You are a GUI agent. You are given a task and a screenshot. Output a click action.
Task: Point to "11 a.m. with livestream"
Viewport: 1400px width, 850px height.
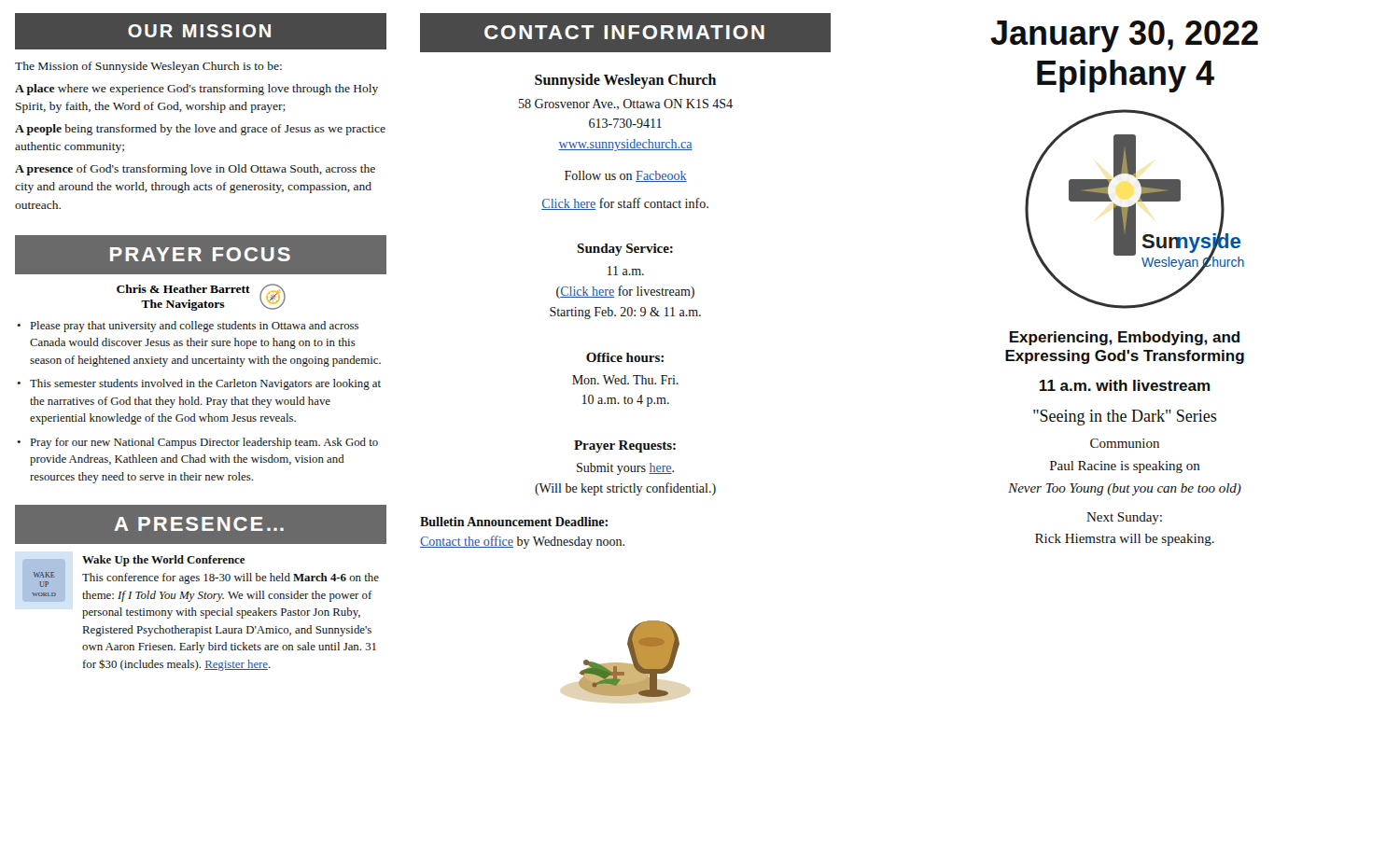click(x=1125, y=386)
